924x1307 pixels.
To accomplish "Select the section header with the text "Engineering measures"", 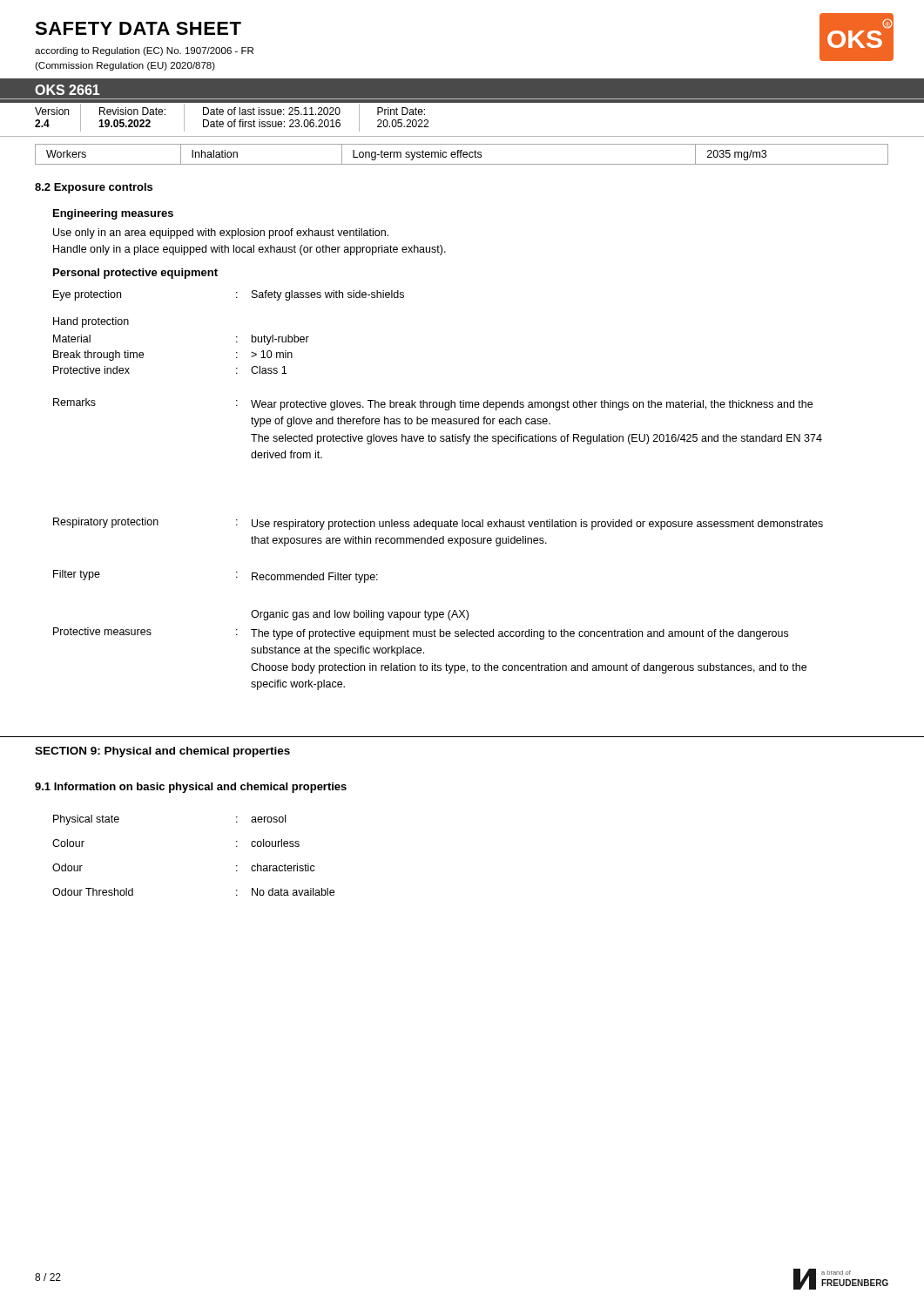I will pyautogui.click(x=113, y=213).
